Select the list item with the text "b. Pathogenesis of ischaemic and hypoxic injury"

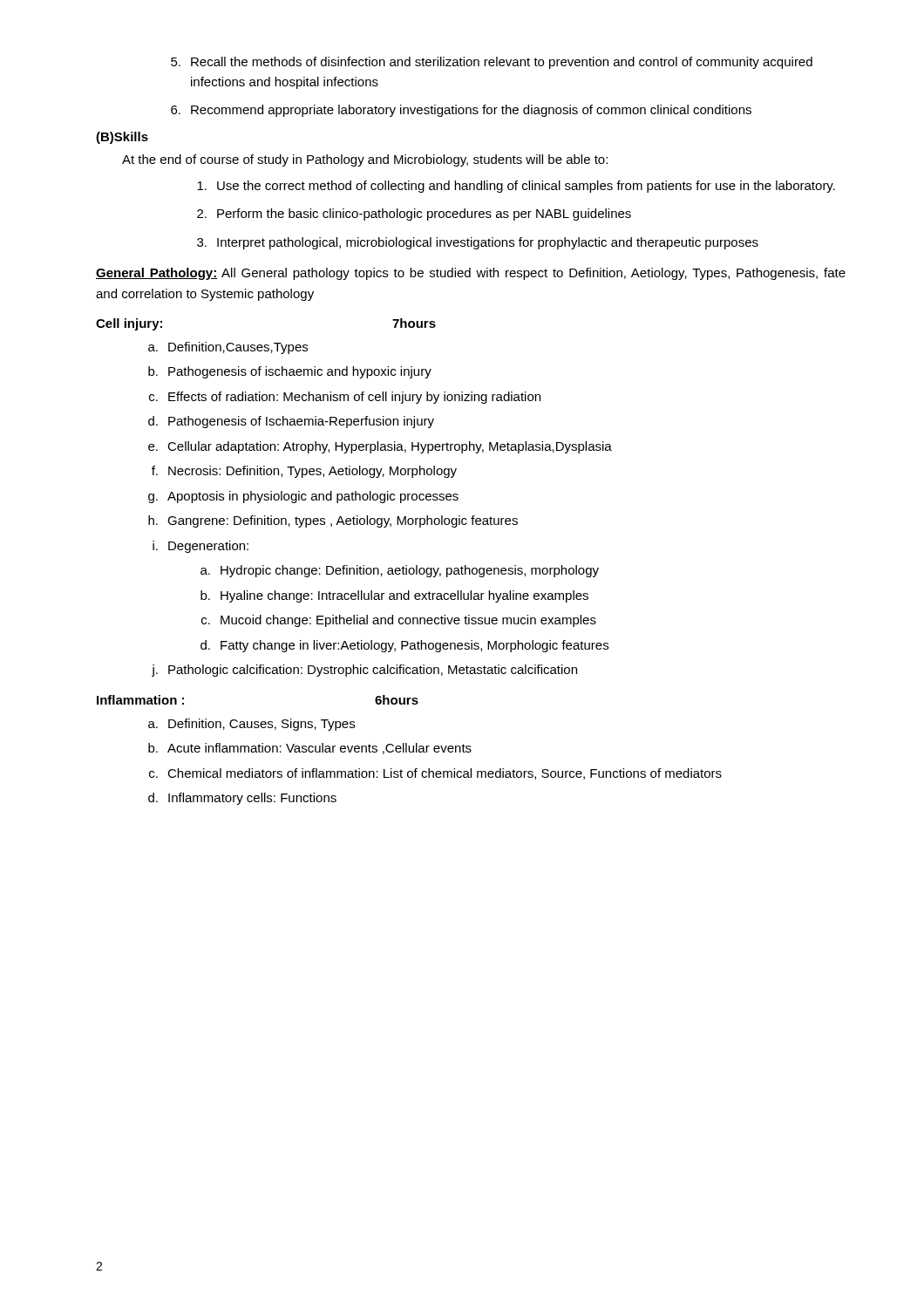[x=281, y=372]
